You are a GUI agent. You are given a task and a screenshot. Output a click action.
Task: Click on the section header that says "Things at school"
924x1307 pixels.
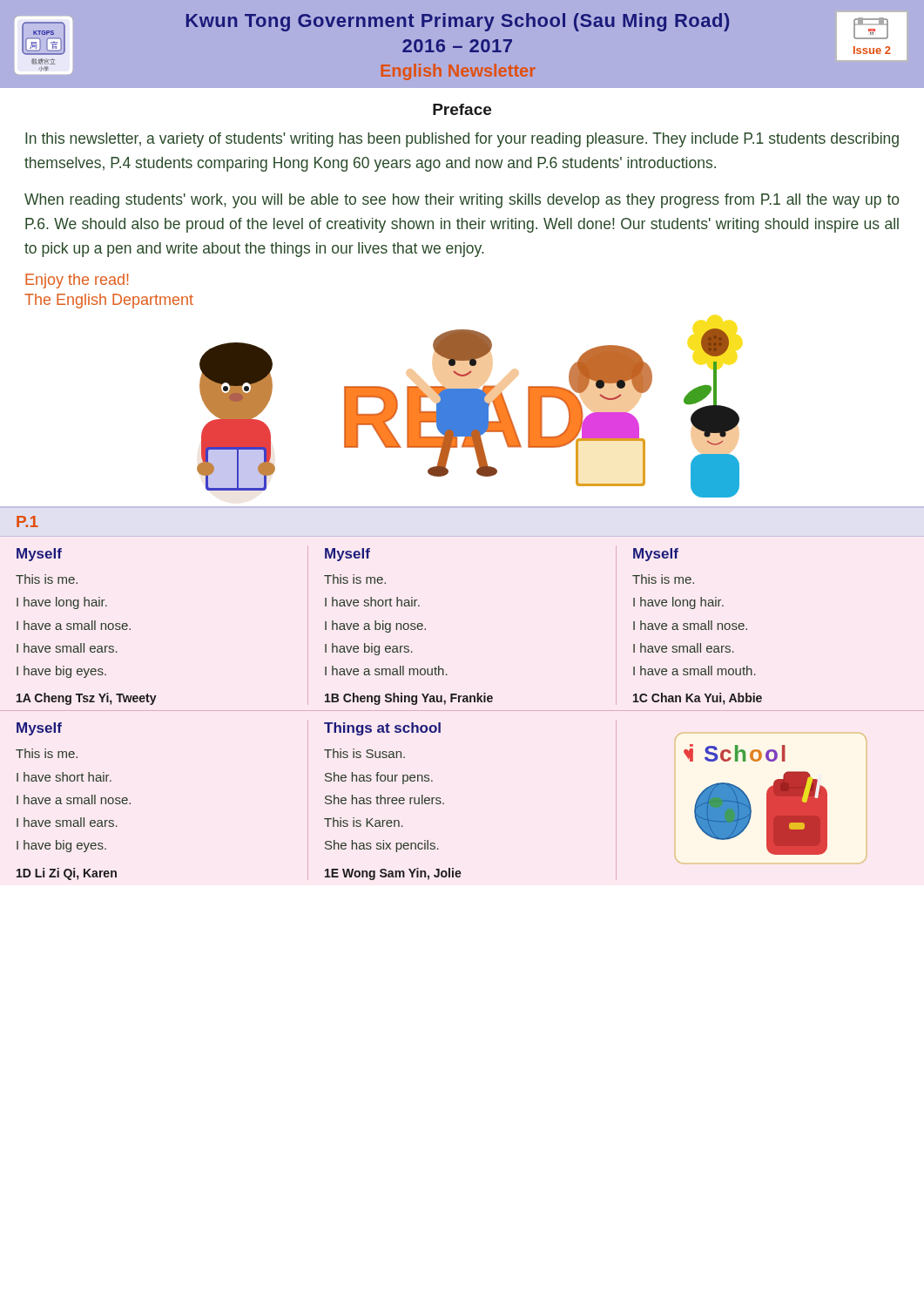383,728
